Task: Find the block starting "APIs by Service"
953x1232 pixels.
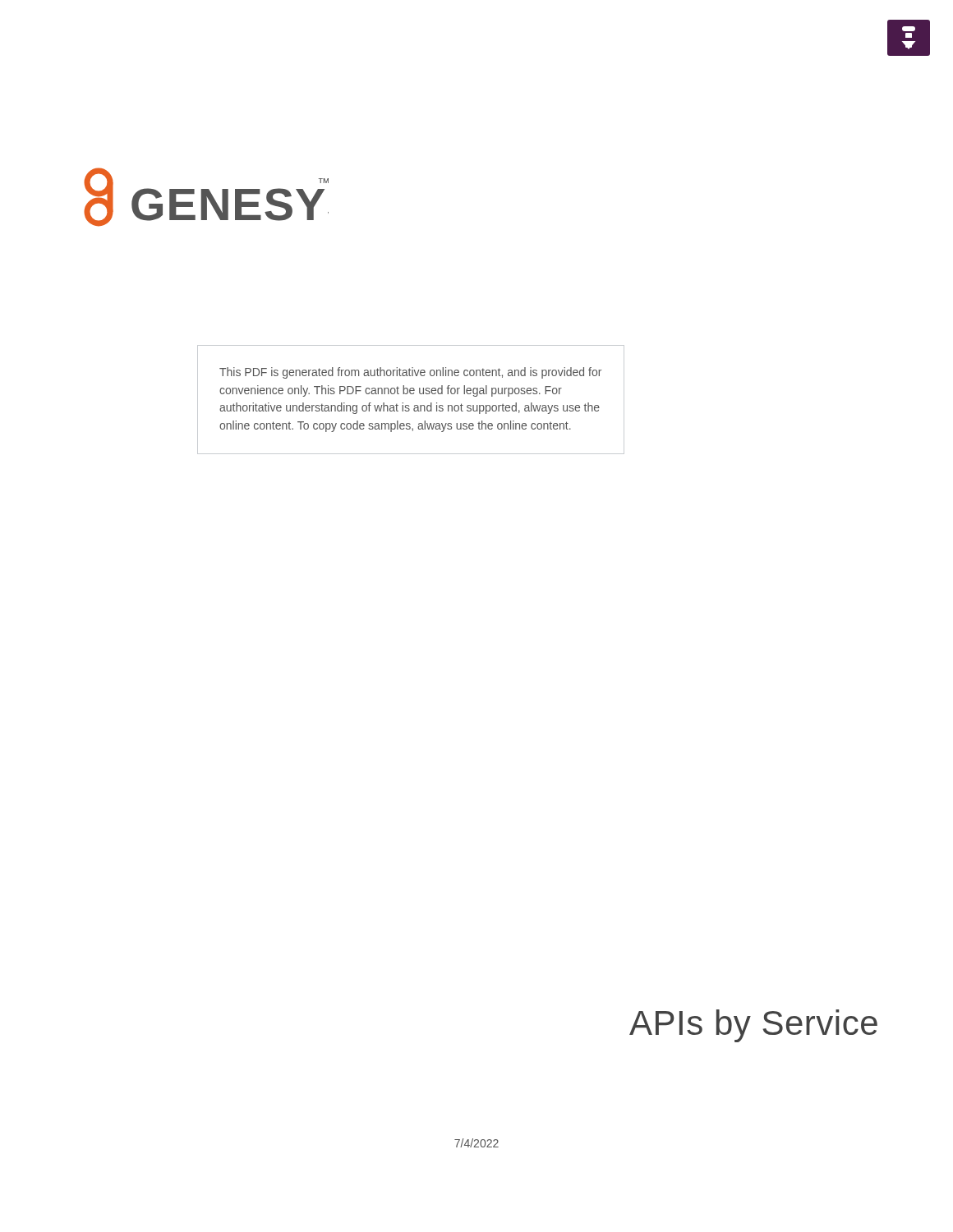Action: click(754, 1023)
